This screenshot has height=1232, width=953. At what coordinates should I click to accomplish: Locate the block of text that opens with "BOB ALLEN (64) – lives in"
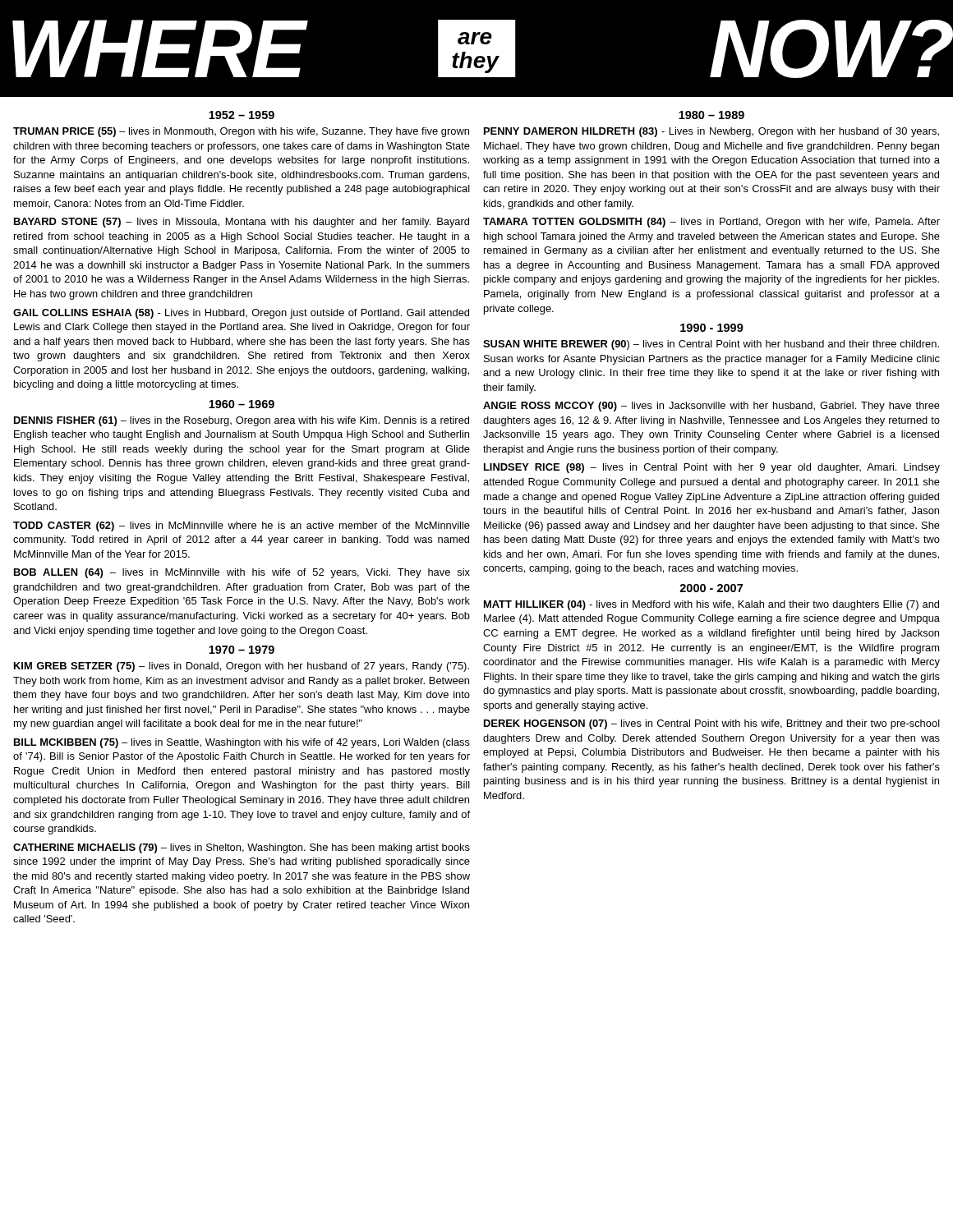click(242, 601)
